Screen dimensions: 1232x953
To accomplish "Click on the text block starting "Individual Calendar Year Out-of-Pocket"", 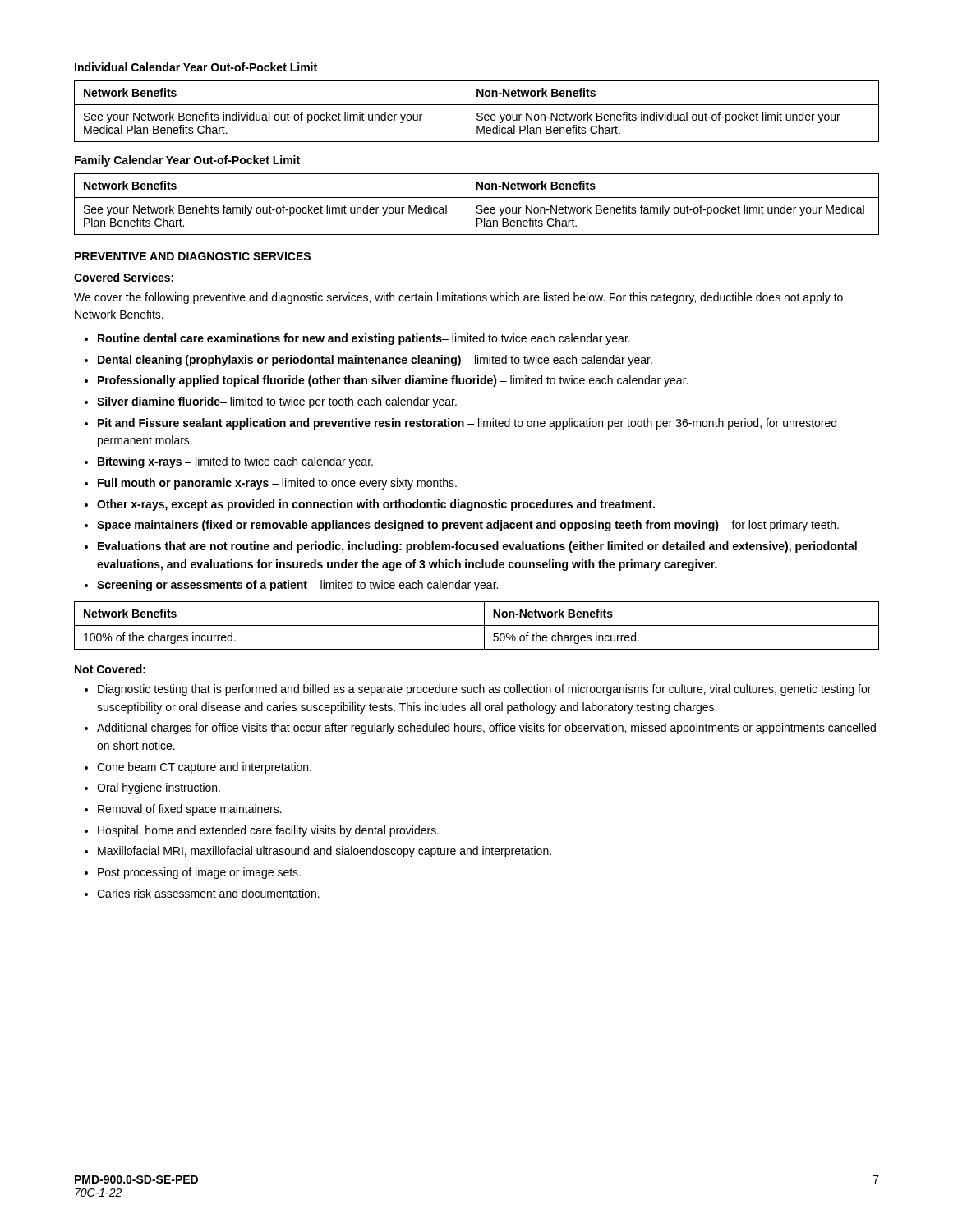I will [x=196, y=67].
